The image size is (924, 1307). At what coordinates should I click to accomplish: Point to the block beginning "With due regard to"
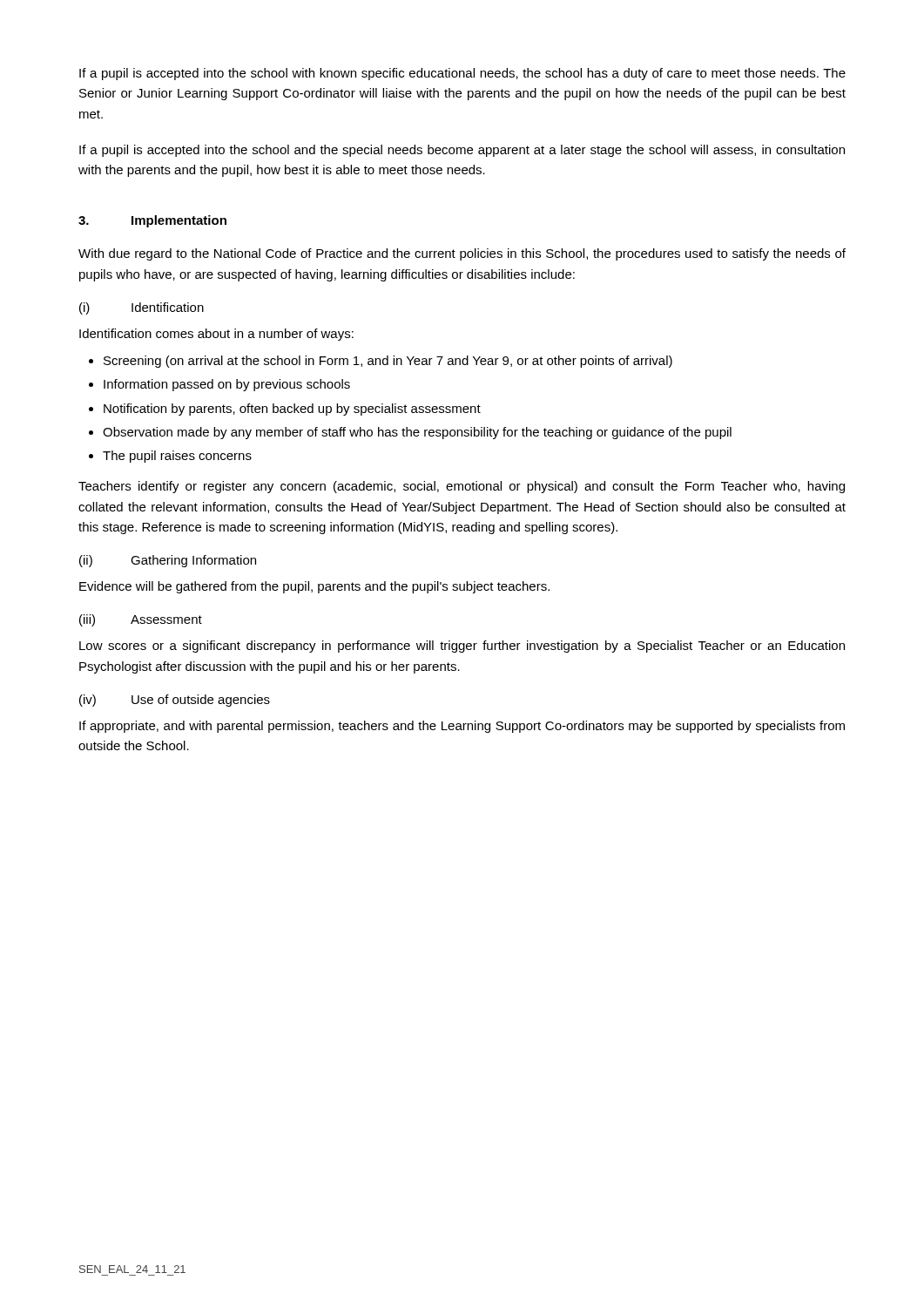(462, 263)
